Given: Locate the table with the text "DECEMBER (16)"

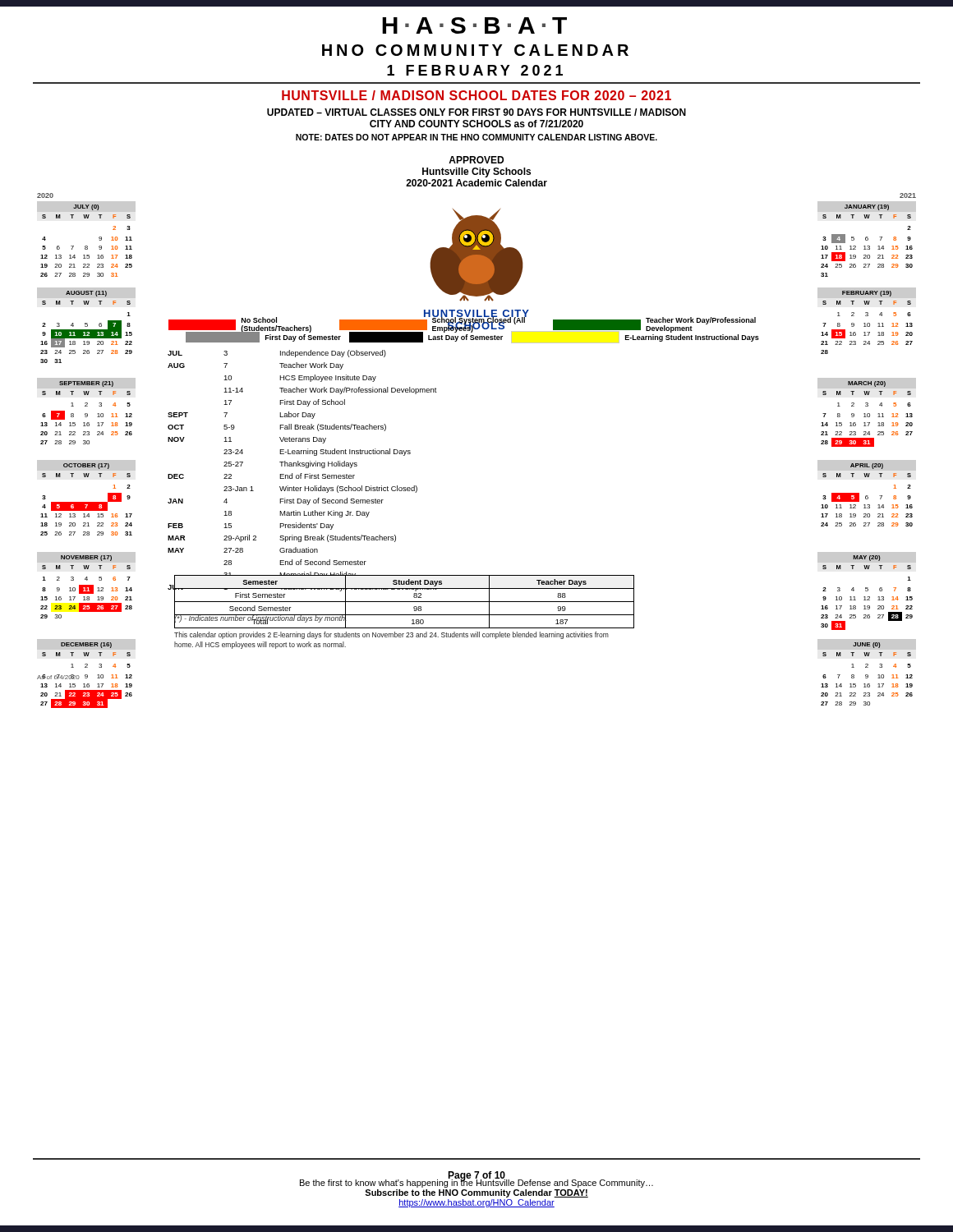Looking at the screenshot, I should 86,674.
